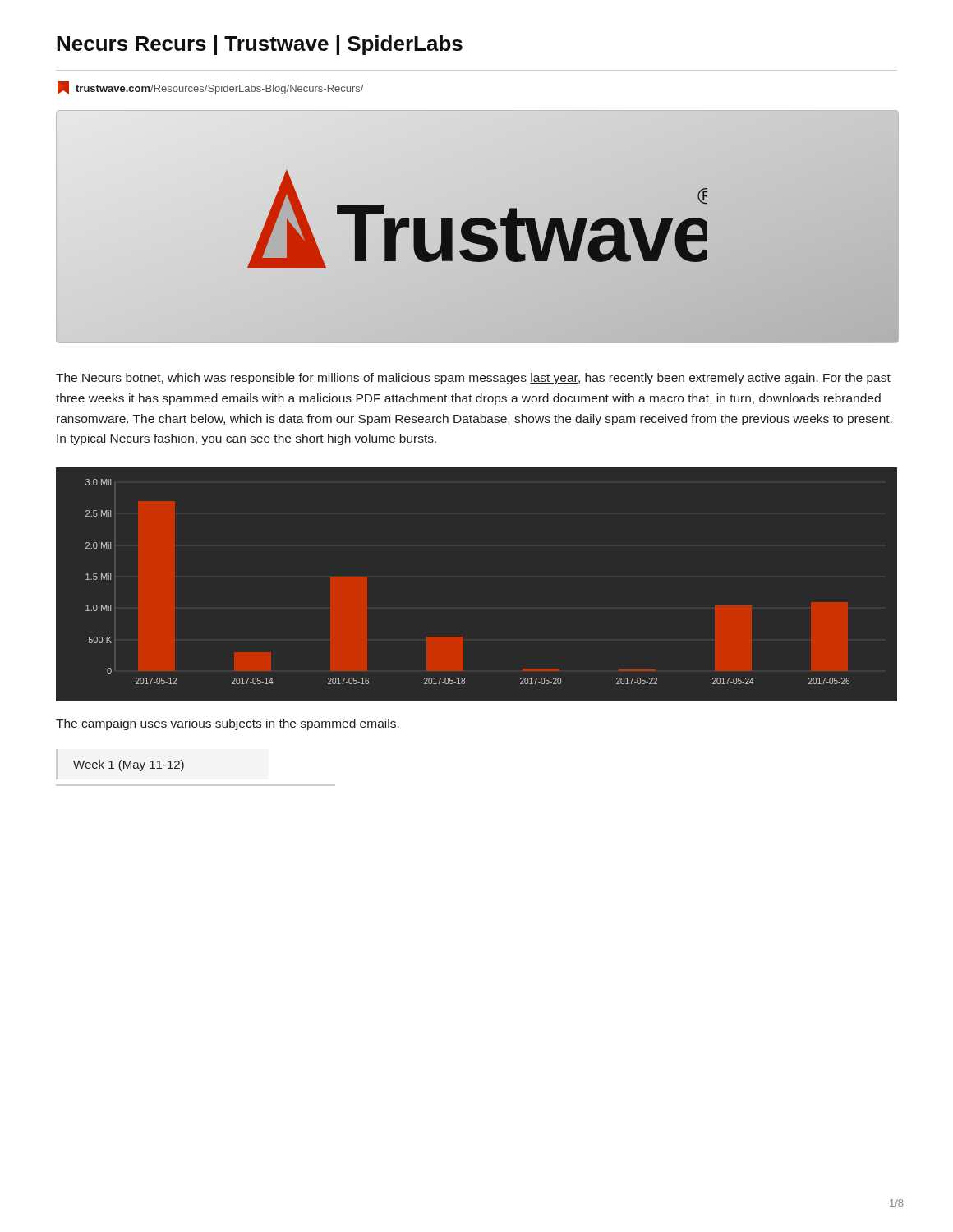The image size is (953, 1232).
Task: Locate the section header that reads "Week 1 (May"
Action: [x=129, y=764]
